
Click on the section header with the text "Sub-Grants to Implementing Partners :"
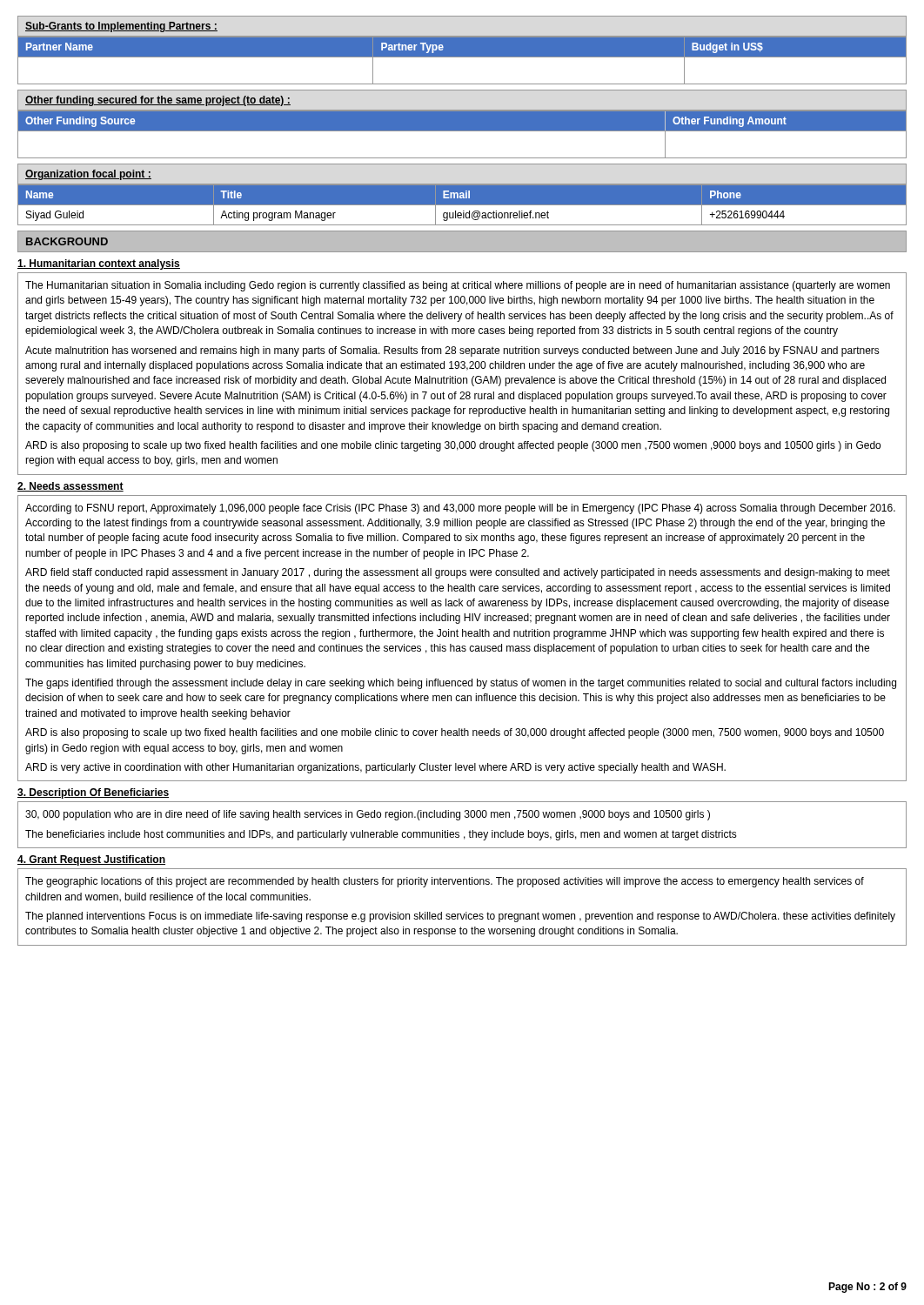[121, 26]
